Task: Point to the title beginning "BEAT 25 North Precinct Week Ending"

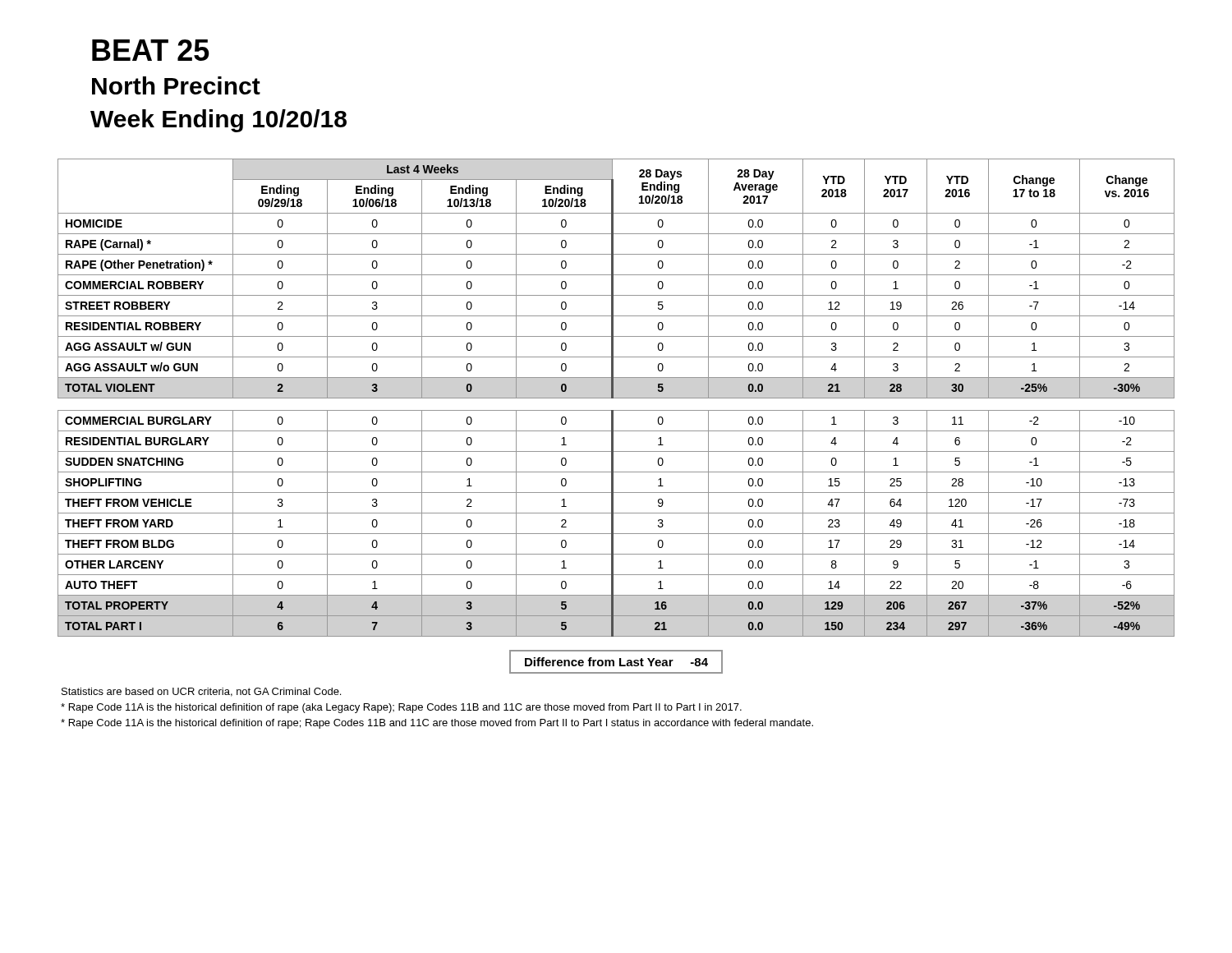Action: coord(151,50)
